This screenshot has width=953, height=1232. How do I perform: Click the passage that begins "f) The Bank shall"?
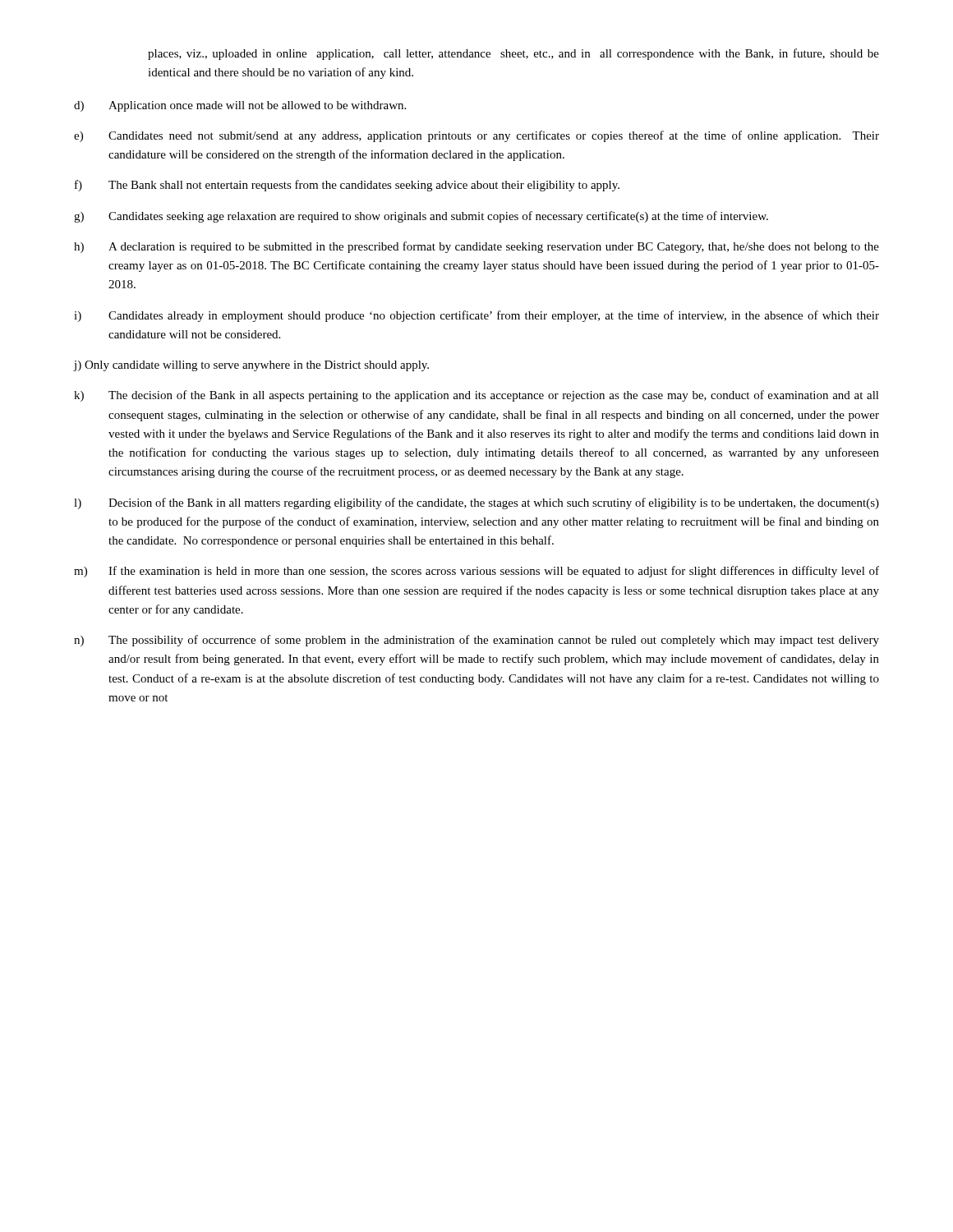coord(476,185)
